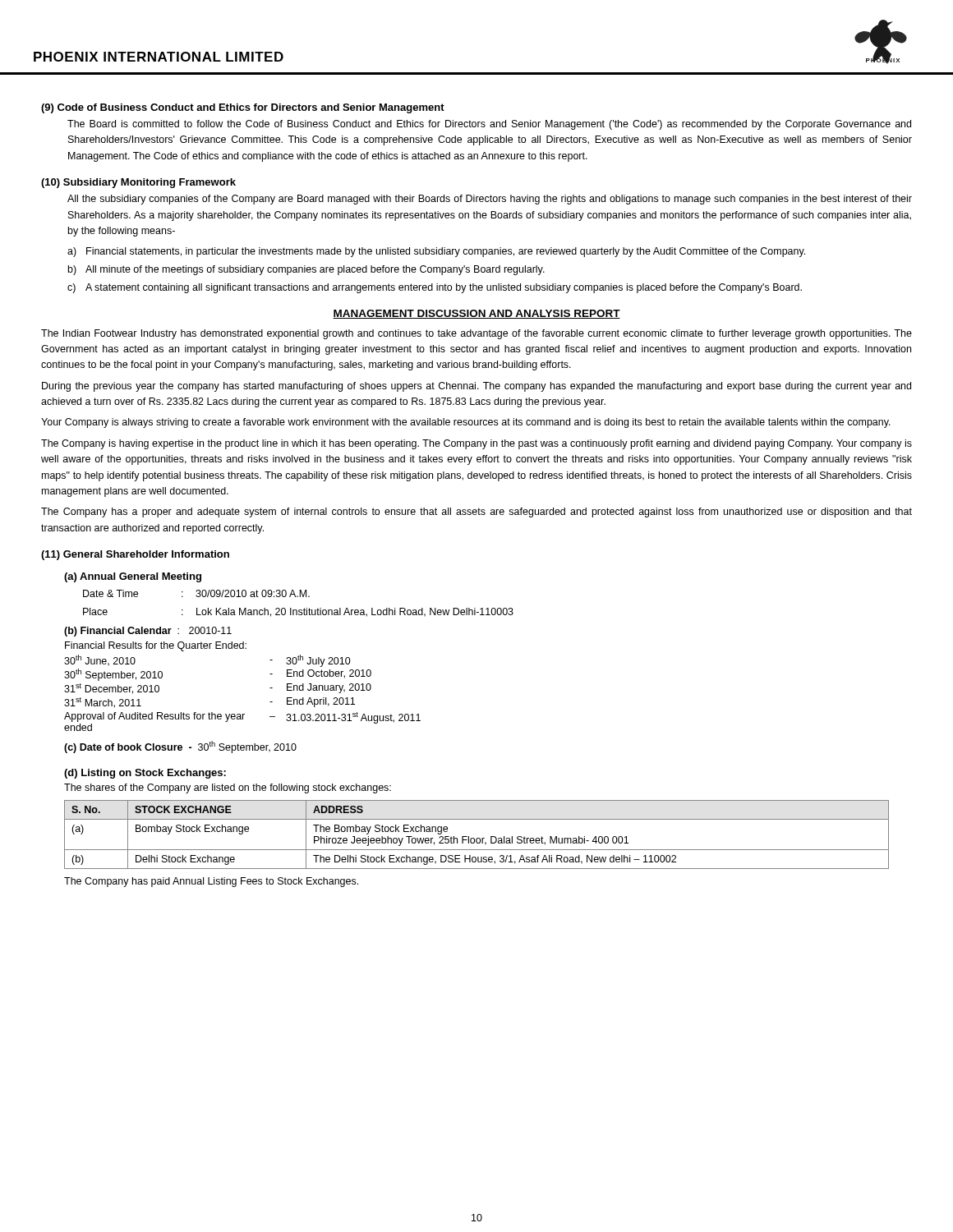This screenshot has width=953, height=1232.
Task: Navigate to the text block starting "(d) Listing on Stock Exchanges:"
Action: pos(145,772)
